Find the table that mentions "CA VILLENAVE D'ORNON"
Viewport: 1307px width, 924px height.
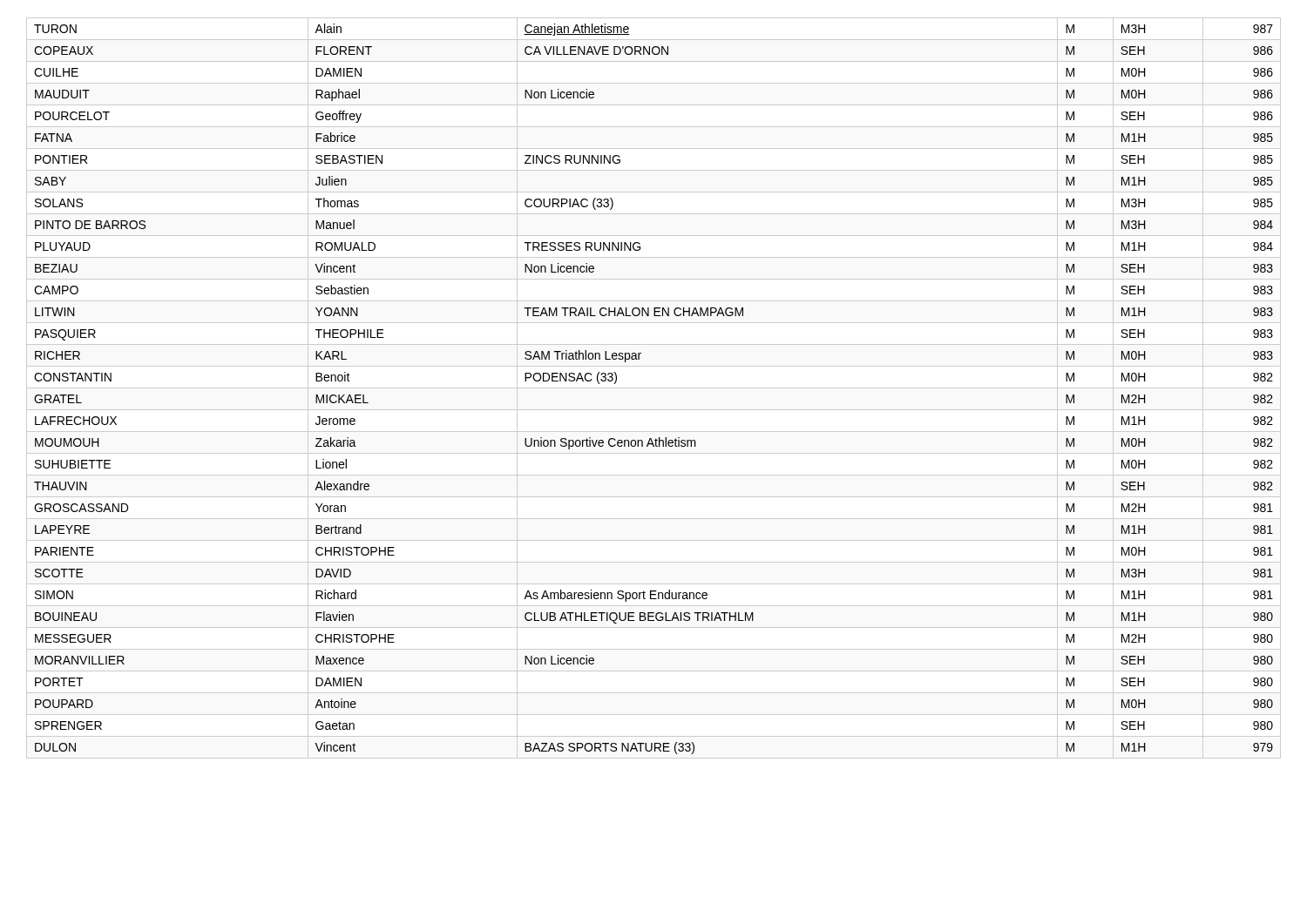[654, 388]
